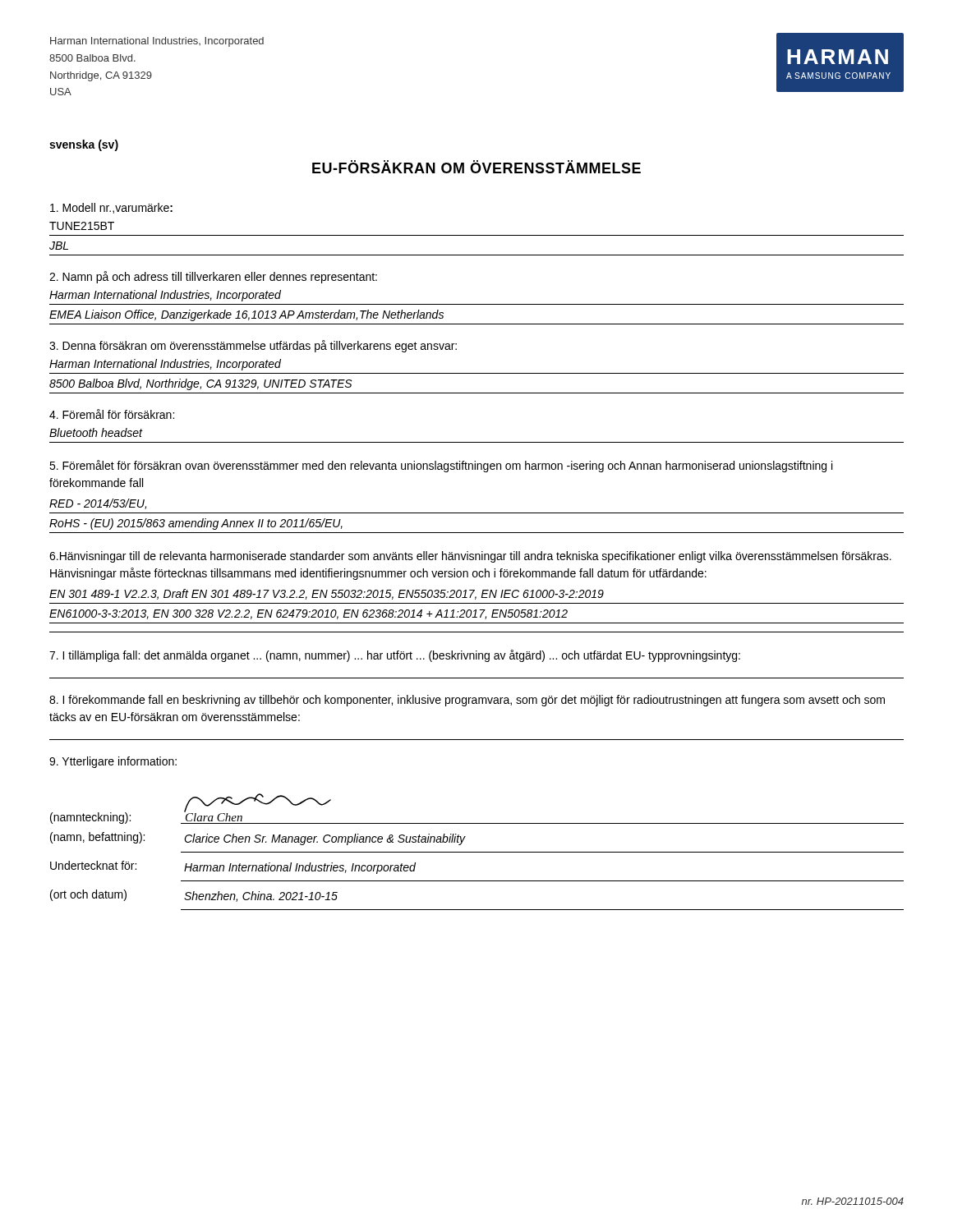
Task: Click the passage that begins "Hänvisningar till de relevanta"
Action: click(476, 590)
